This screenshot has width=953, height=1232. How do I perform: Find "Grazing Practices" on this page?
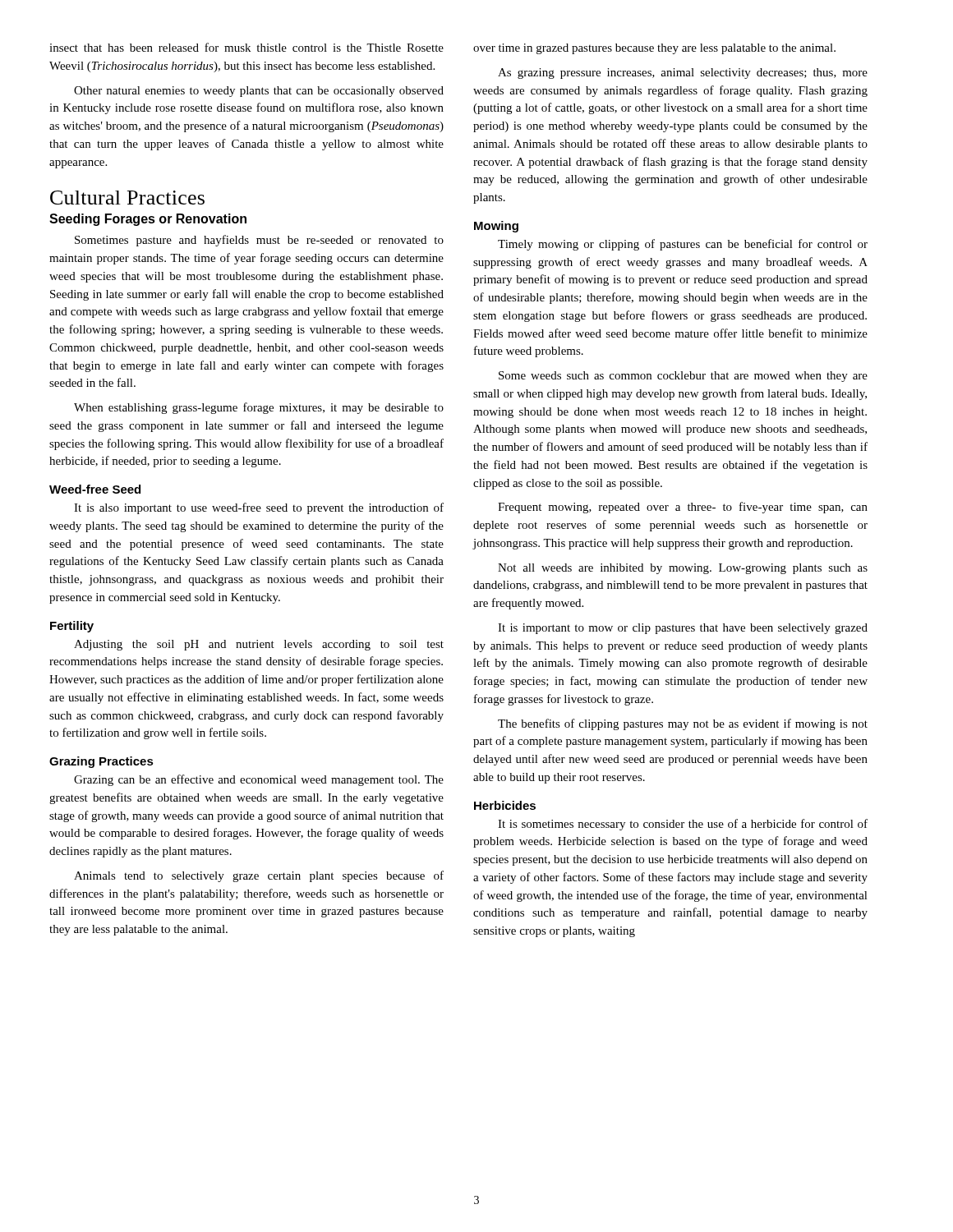pyautogui.click(x=101, y=762)
